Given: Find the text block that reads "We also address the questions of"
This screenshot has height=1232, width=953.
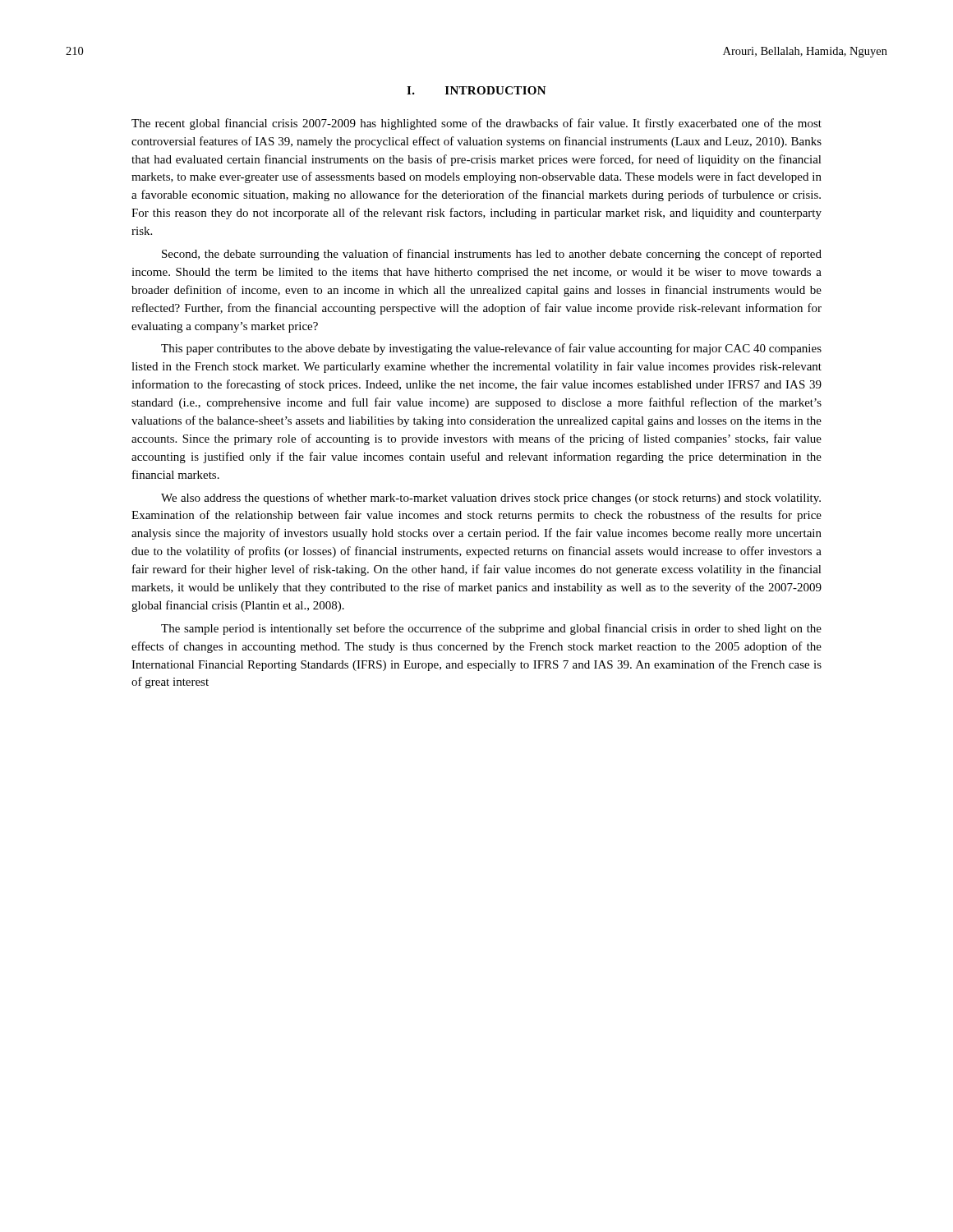Looking at the screenshot, I should (x=476, y=551).
